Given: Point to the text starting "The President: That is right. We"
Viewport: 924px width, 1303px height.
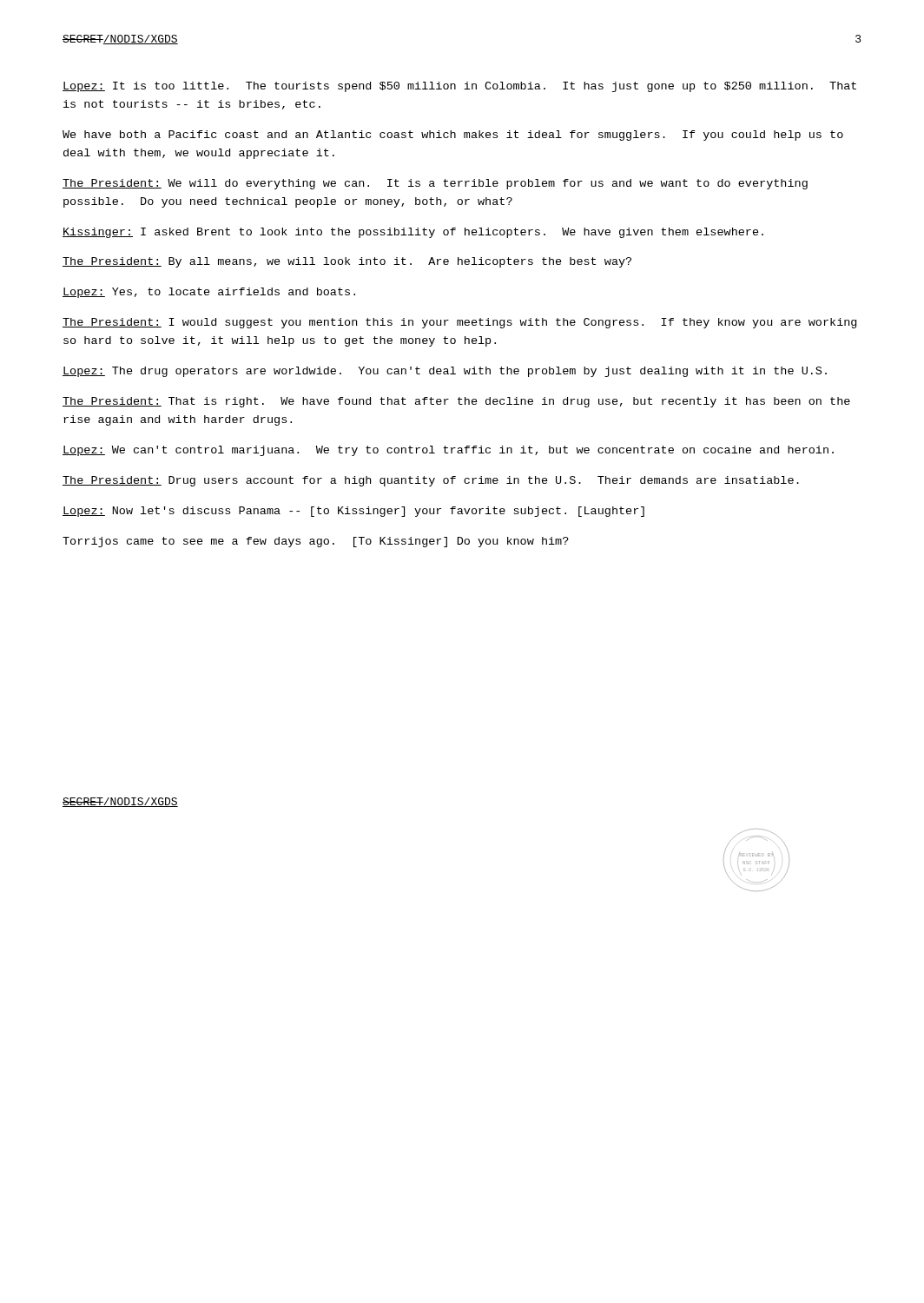Looking at the screenshot, I should point(457,411).
